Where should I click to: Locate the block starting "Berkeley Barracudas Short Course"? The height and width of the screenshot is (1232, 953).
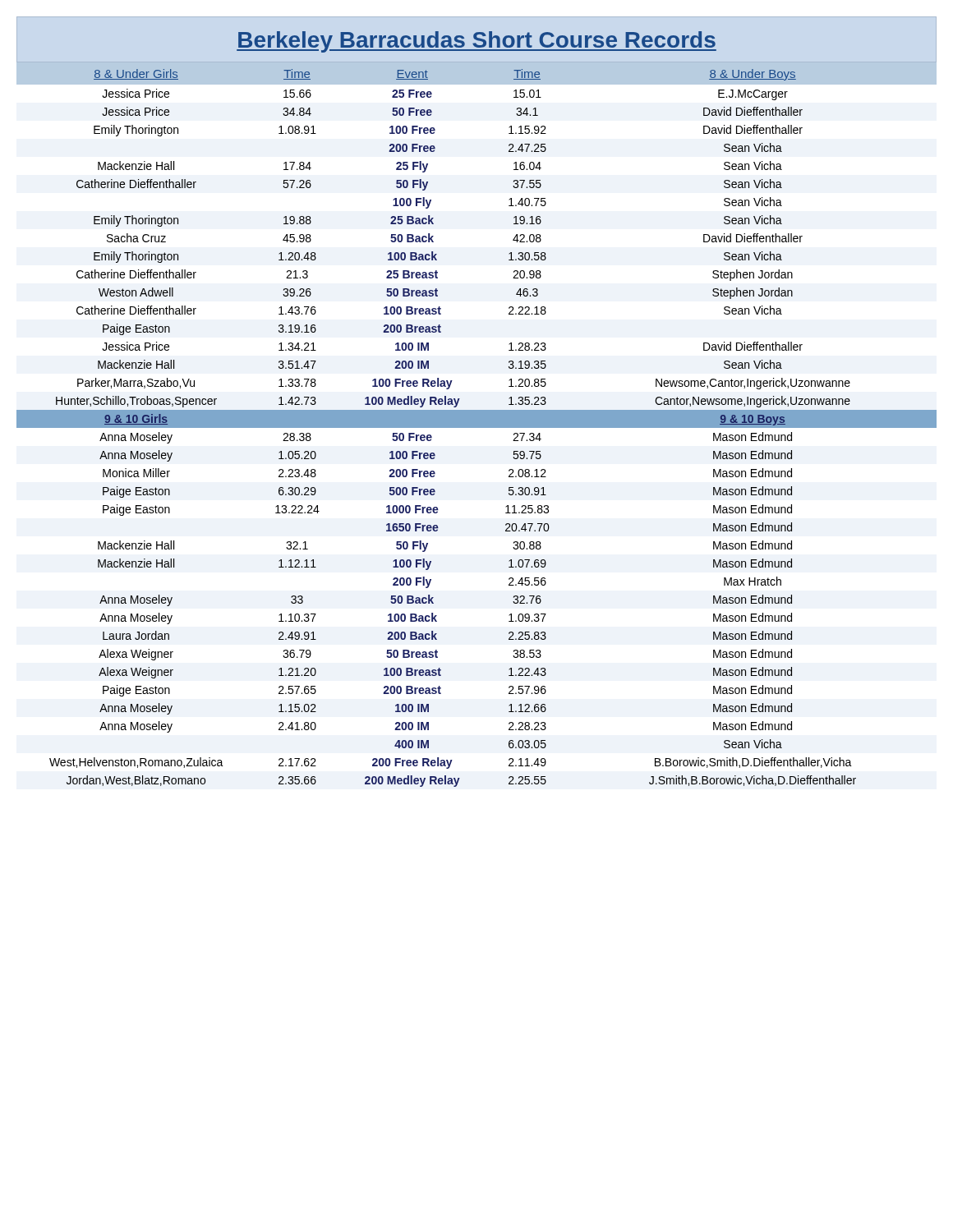476,40
